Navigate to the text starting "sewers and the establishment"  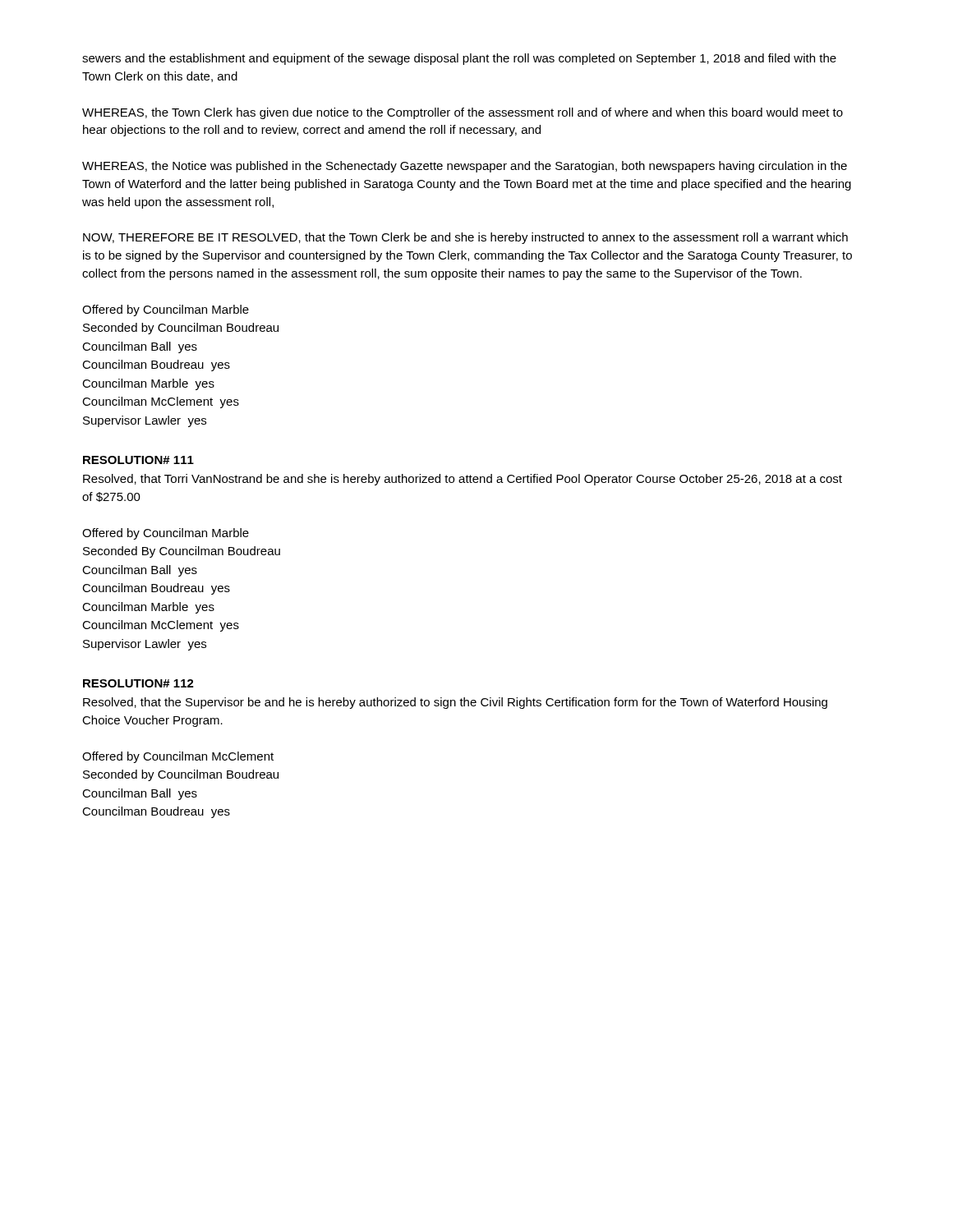459,67
